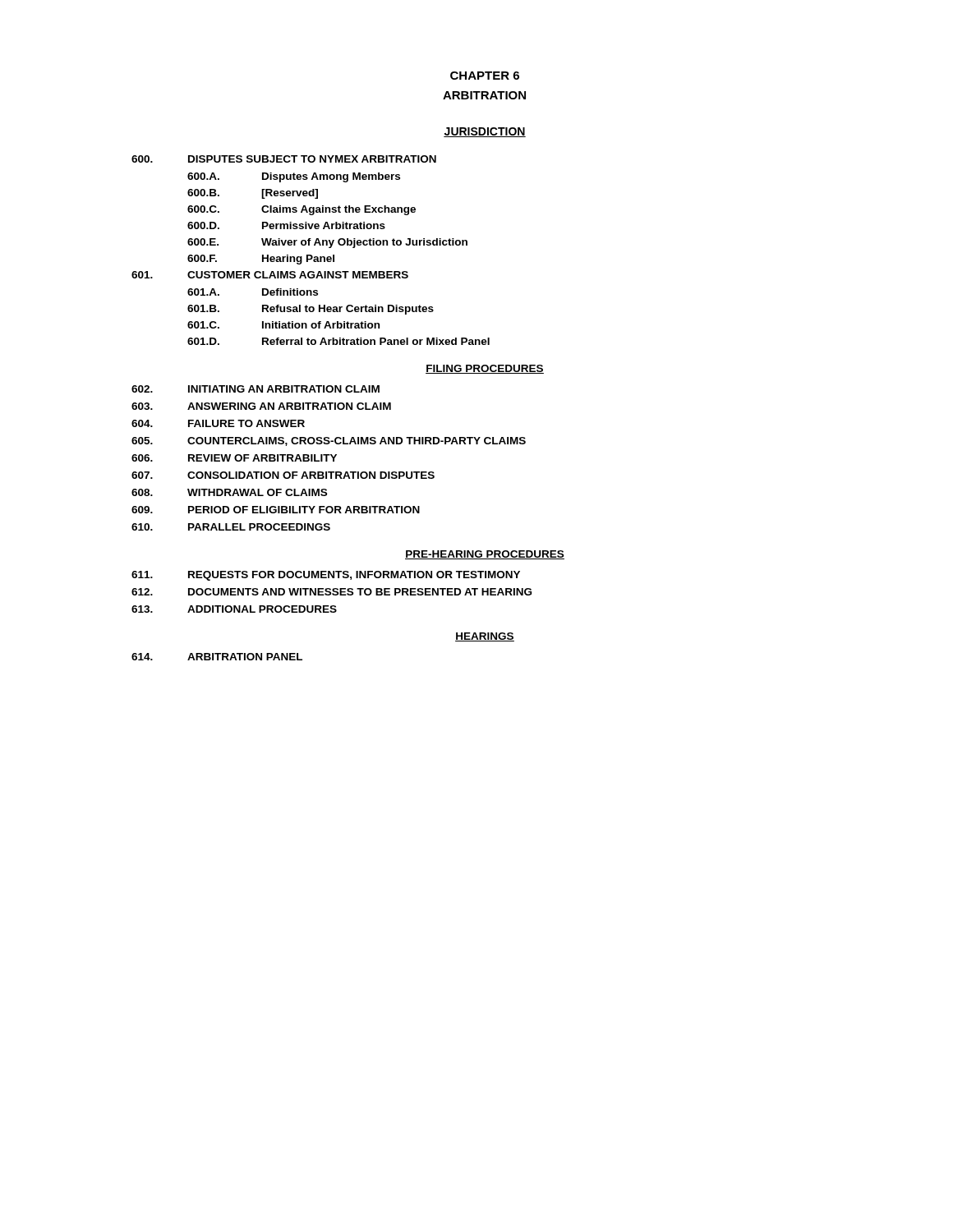
Task: Select the passage starting "603. ANSWERING AN ARBITRATION CLAIM"
Action: coord(261,406)
